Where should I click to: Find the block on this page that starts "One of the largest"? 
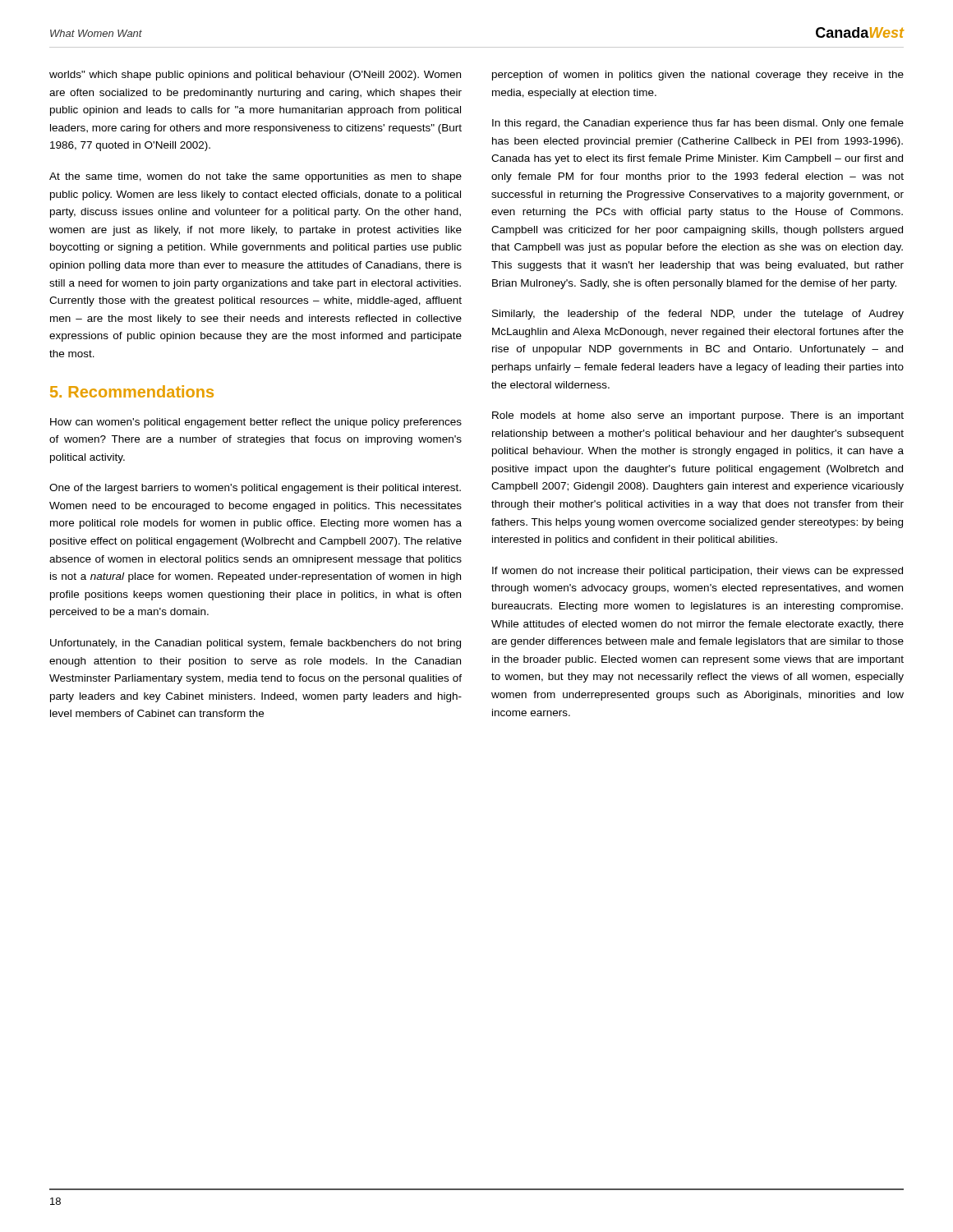tap(255, 550)
